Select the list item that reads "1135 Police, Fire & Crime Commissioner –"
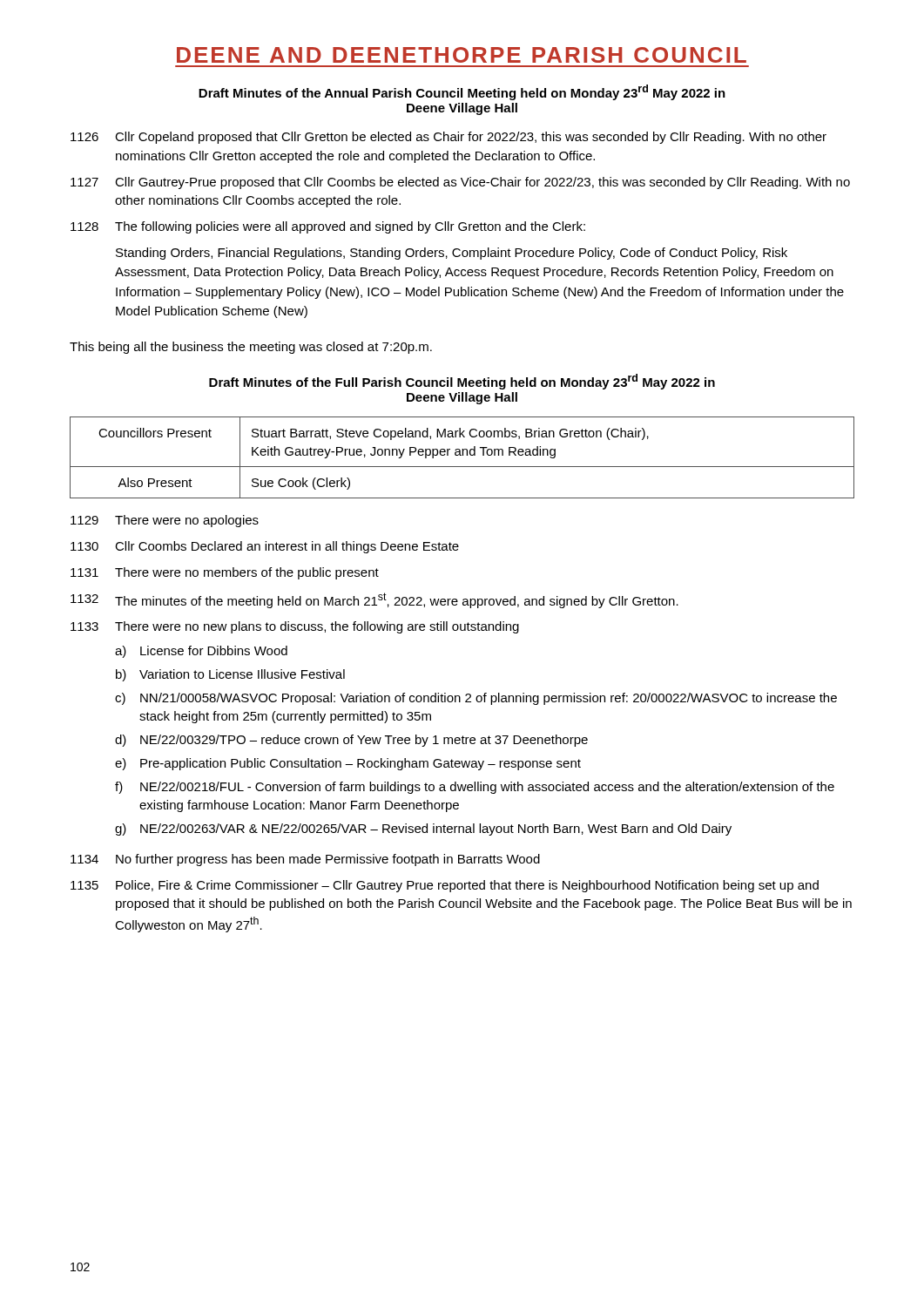Viewport: 924px width, 1307px height. [462, 905]
